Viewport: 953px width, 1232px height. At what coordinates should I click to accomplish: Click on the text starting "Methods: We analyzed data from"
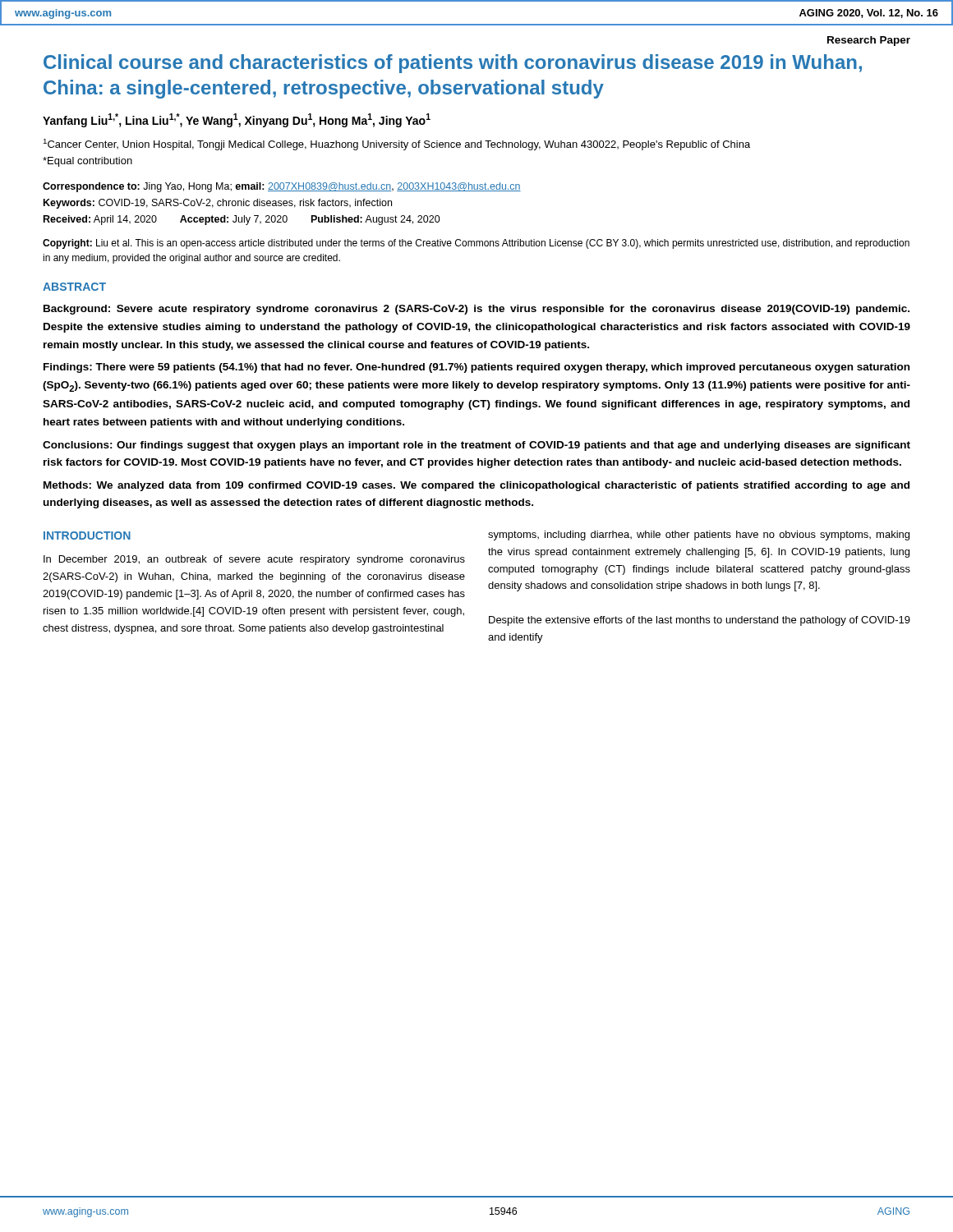coord(476,494)
